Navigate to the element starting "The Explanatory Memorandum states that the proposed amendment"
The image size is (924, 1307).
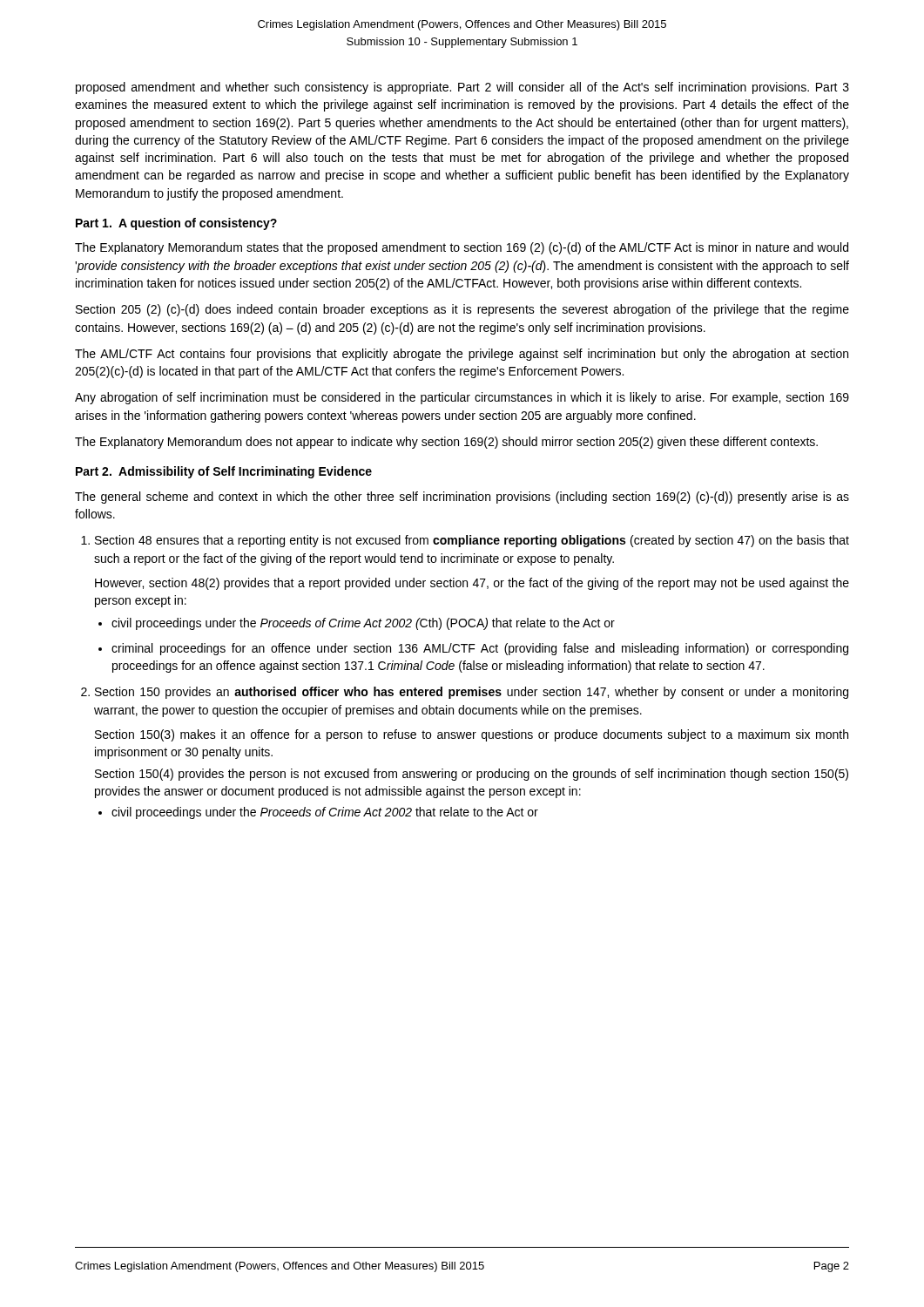pos(462,266)
